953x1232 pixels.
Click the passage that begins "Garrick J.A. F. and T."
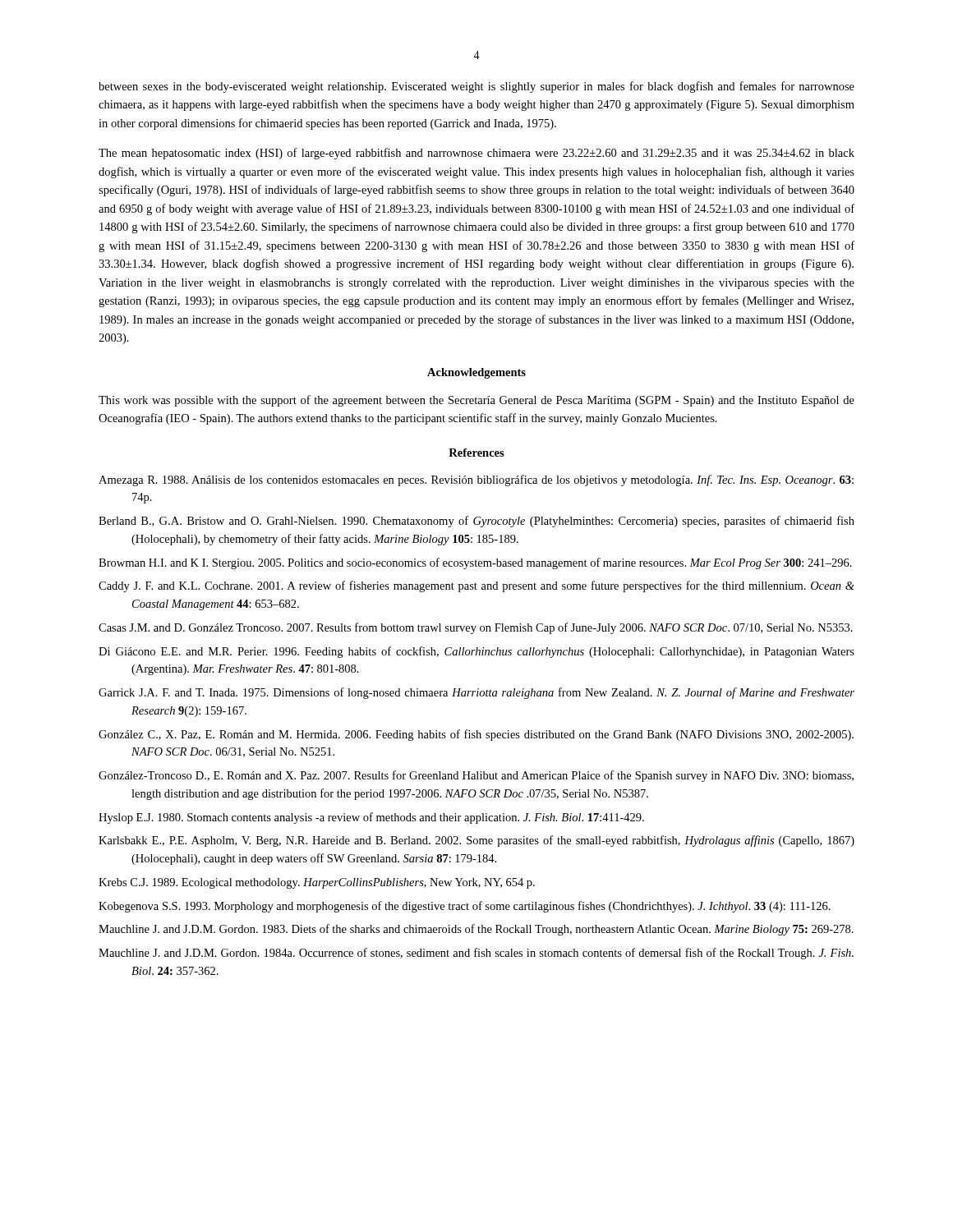pos(476,701)
